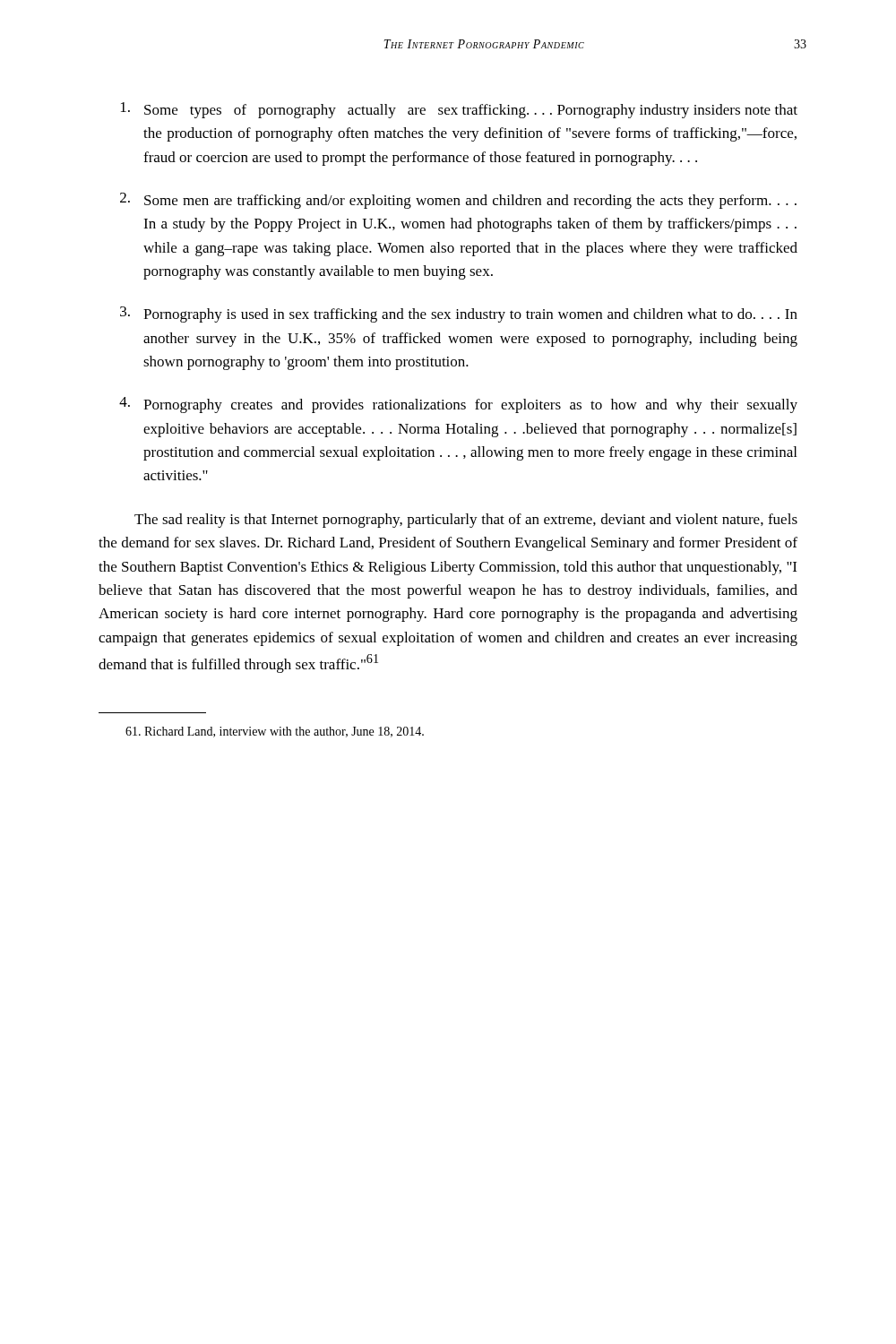Locate the list item containing "2. Some men are trafficking and/or exploiting women"
The height and width of the screenshot is (1344, 896).
click(448, 236)
